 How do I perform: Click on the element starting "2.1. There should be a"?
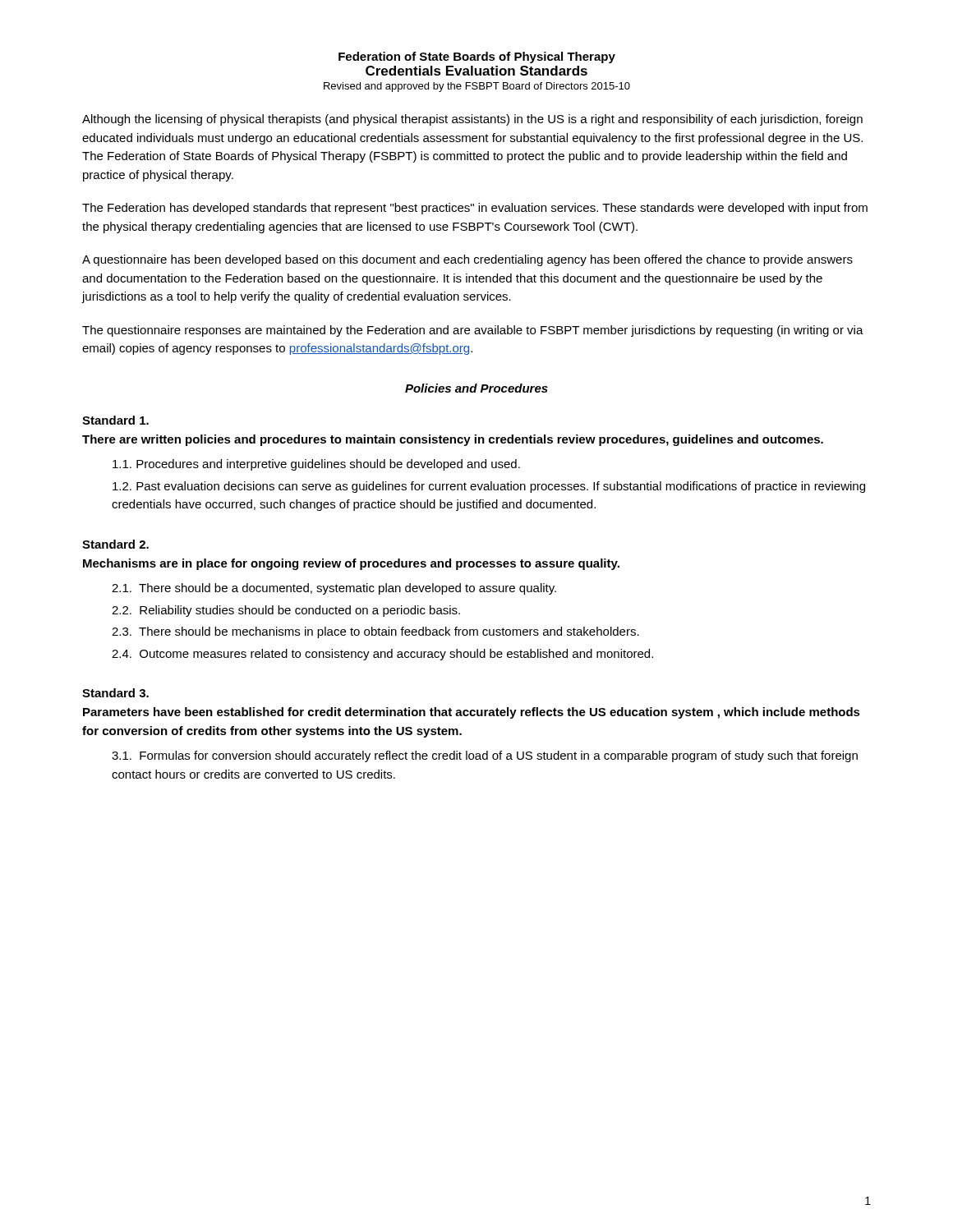pos(334,588)
